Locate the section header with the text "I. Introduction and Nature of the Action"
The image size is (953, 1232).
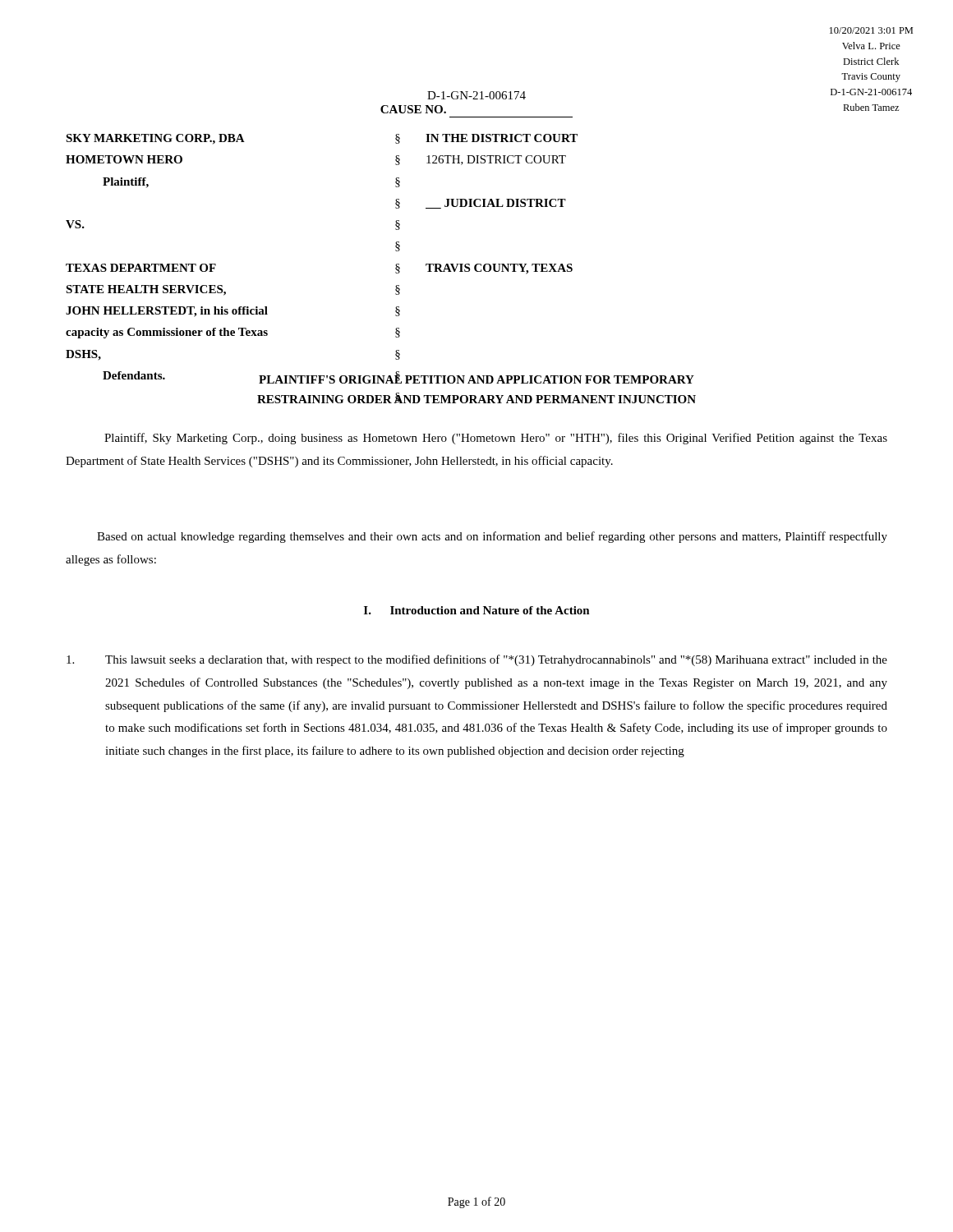(x=476, y=610)
